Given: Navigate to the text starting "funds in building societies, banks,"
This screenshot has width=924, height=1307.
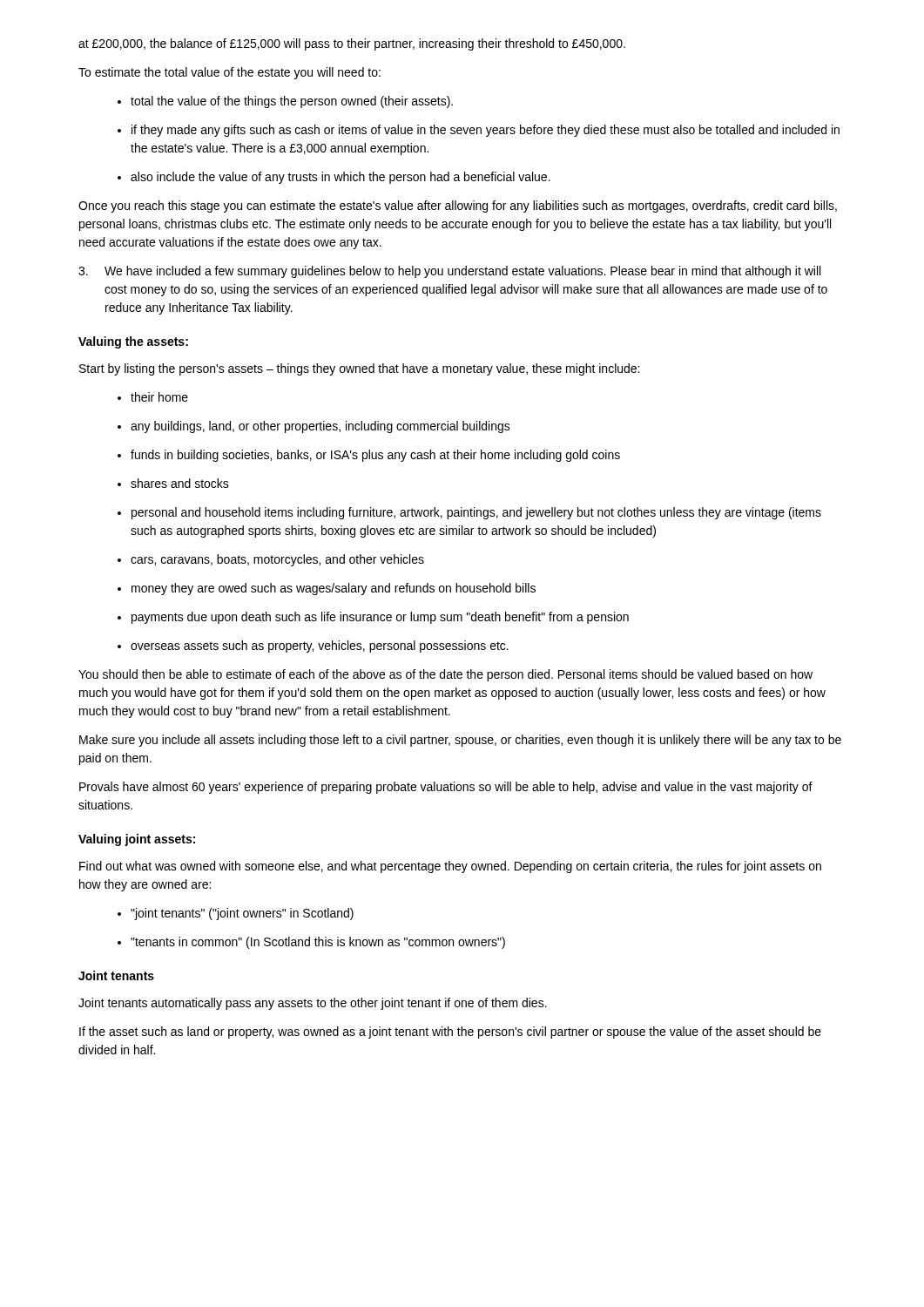Looking at the screenshot, I should tap(475, 455).
